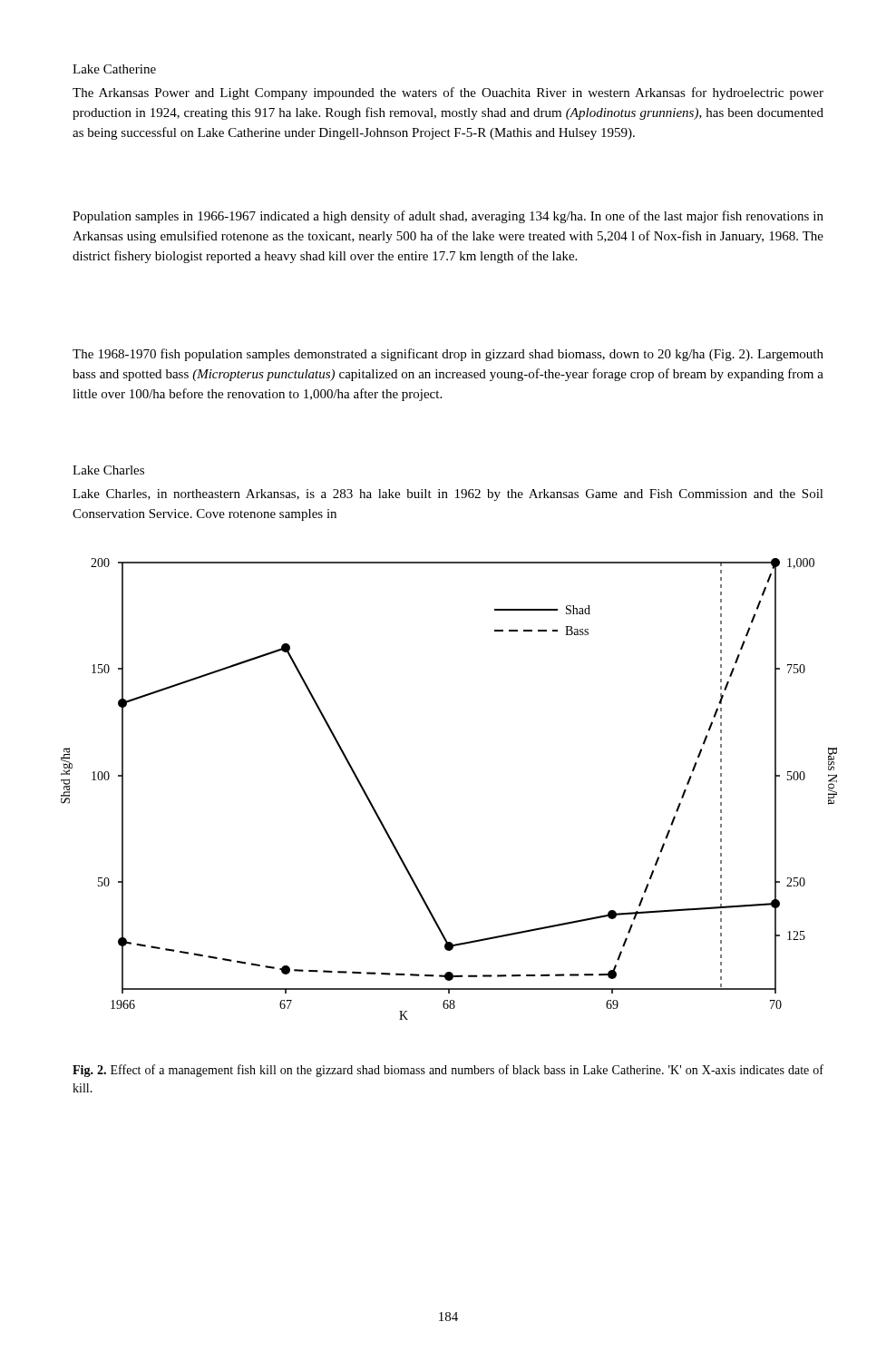Find the text starting "The 1968-1970 fish"

coord(448,374)
